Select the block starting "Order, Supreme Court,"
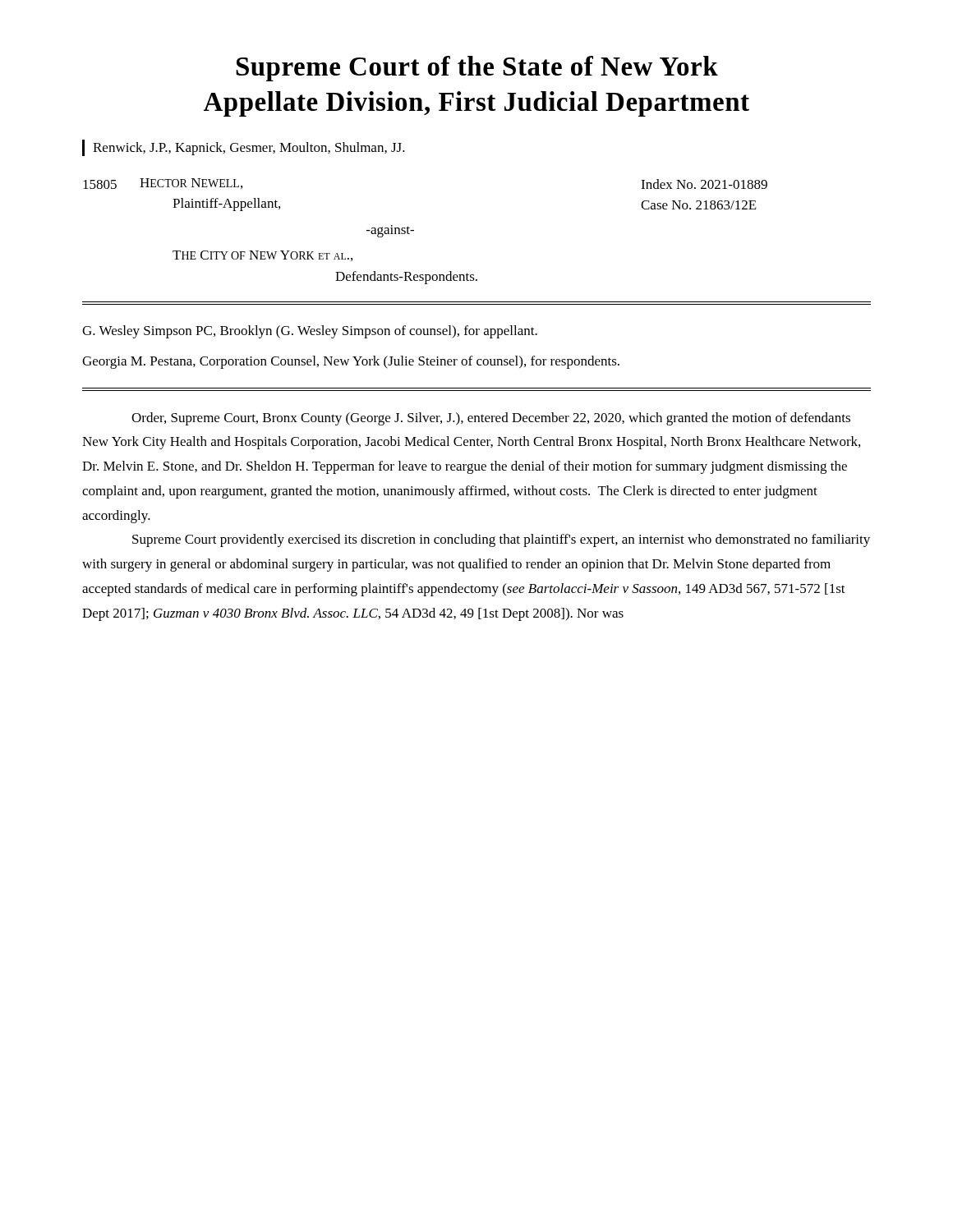This screenshot has height=1232, width=953. tap(476, 467)
